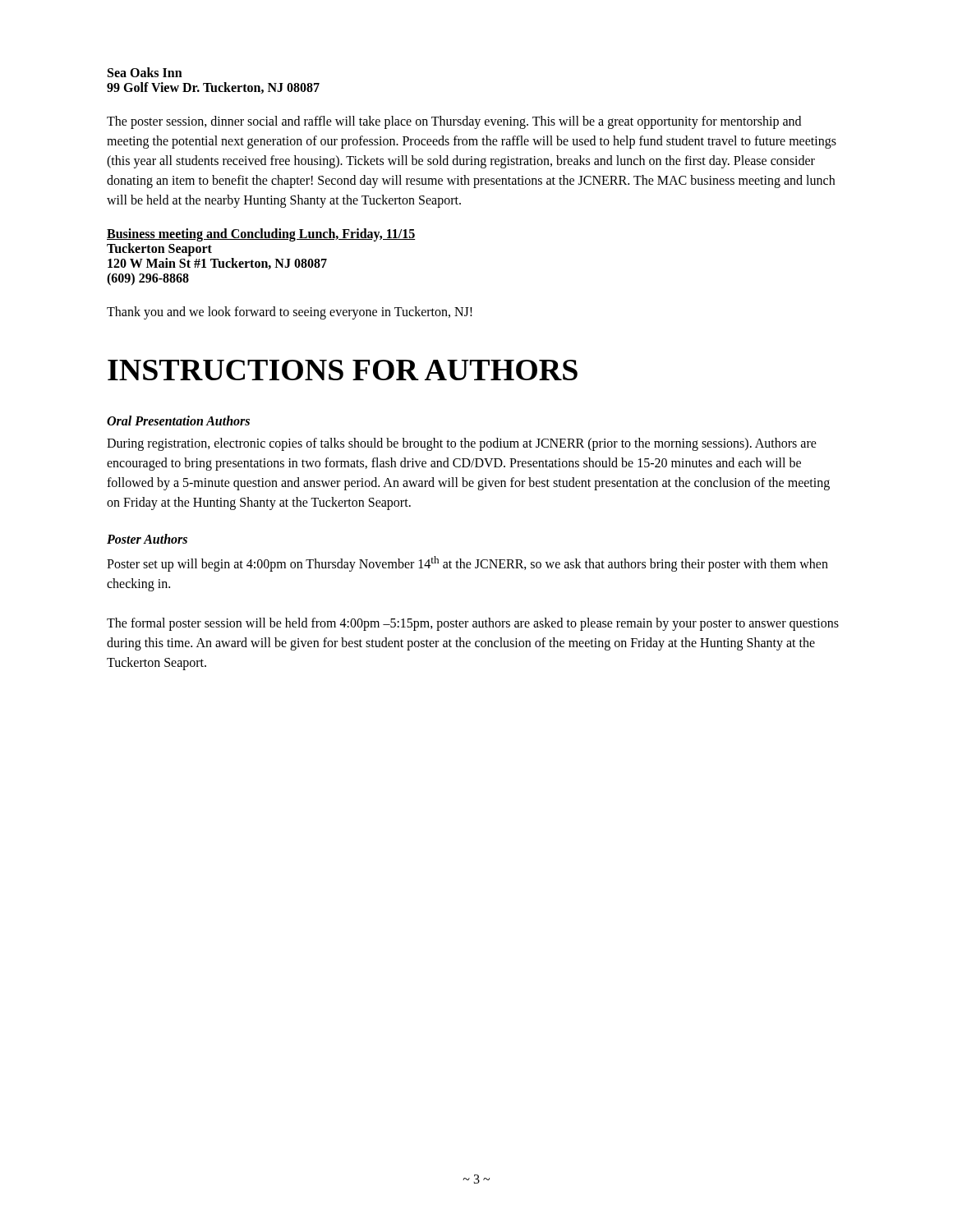Where does it say "Oral Presentation Authors"?
Screen dimensions: 1232x953
[179, 421]
